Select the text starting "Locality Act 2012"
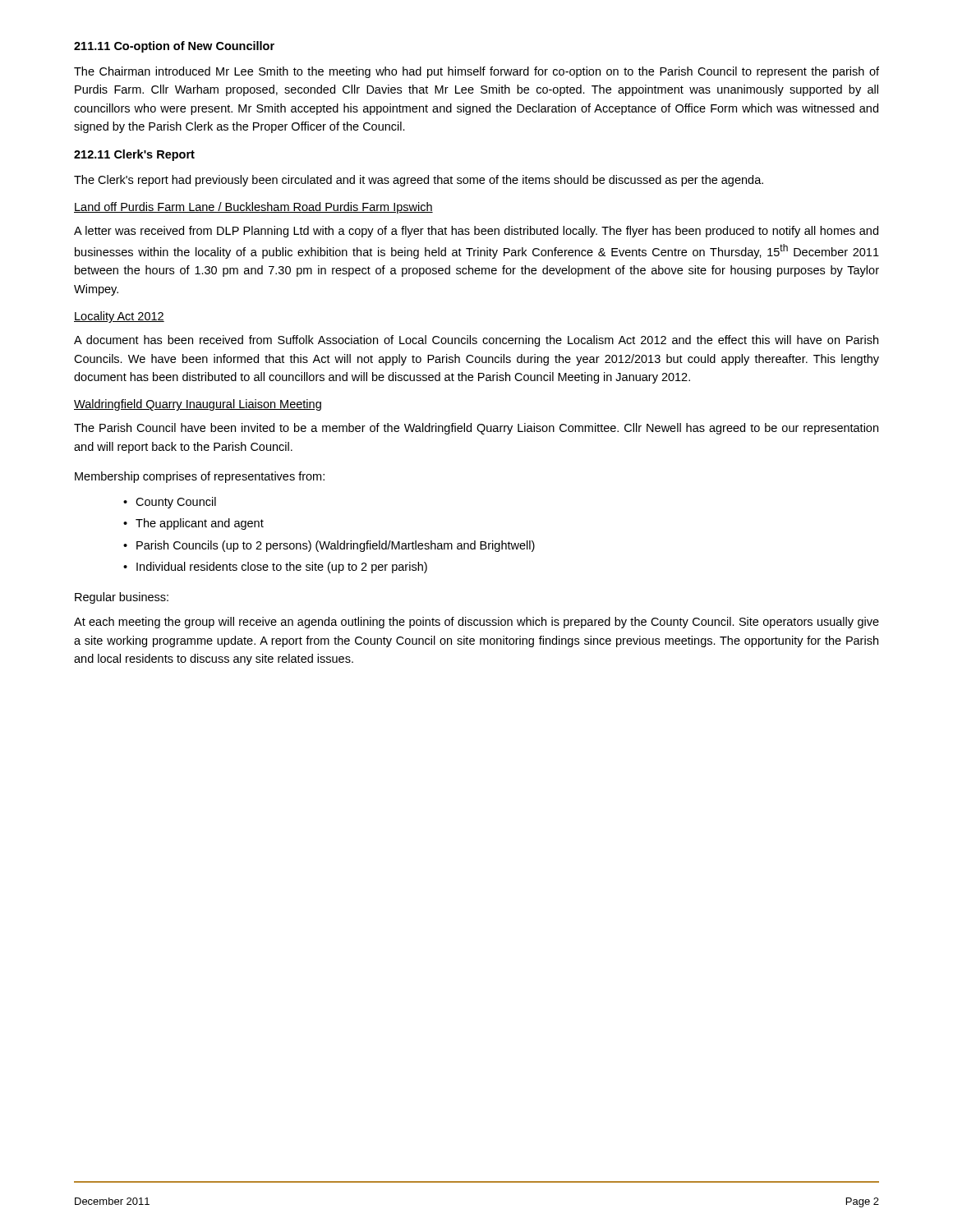953x1232 pixels. [x=119, y=316]
